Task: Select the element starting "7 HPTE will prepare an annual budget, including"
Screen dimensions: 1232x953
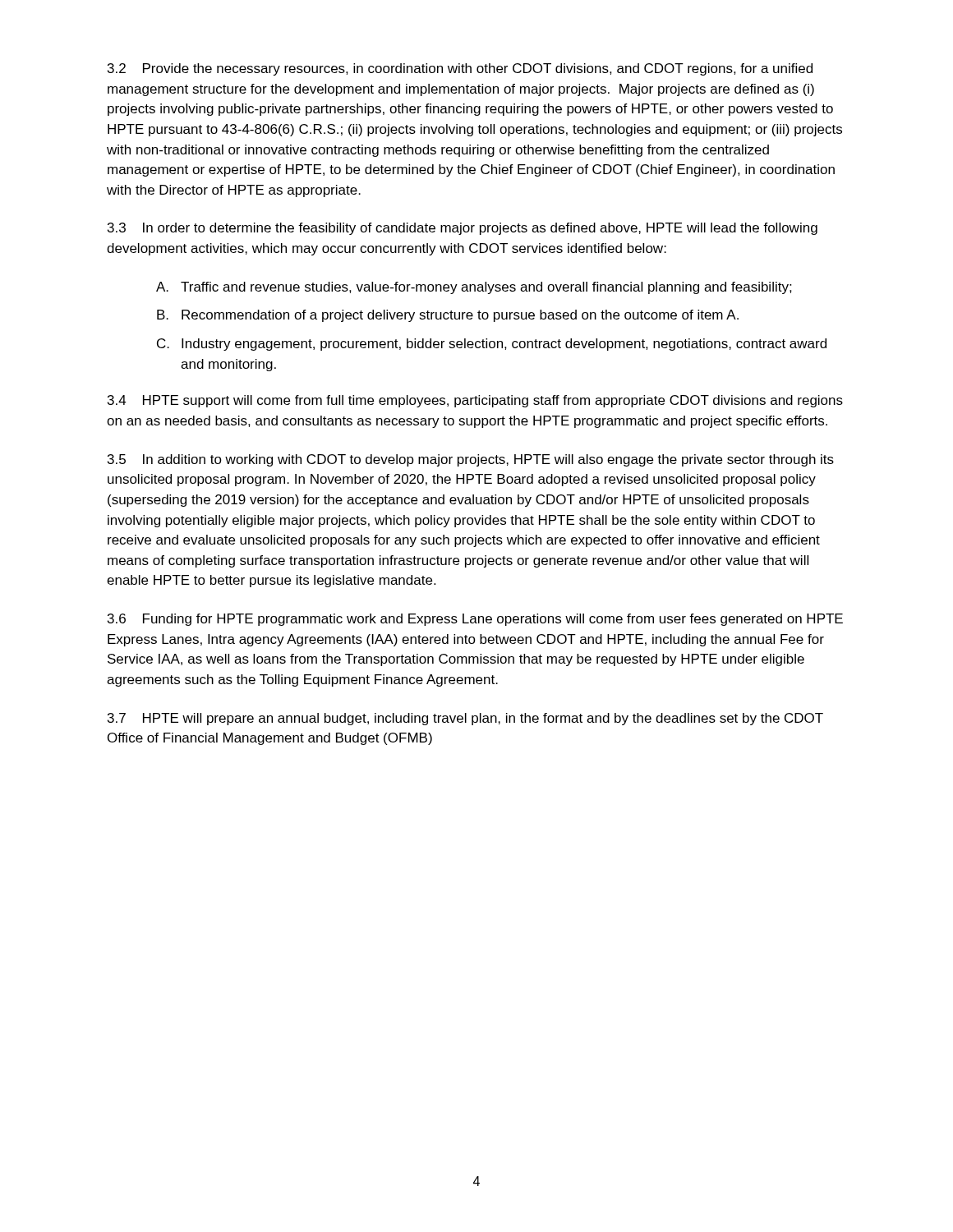Action: click(476, 729)
